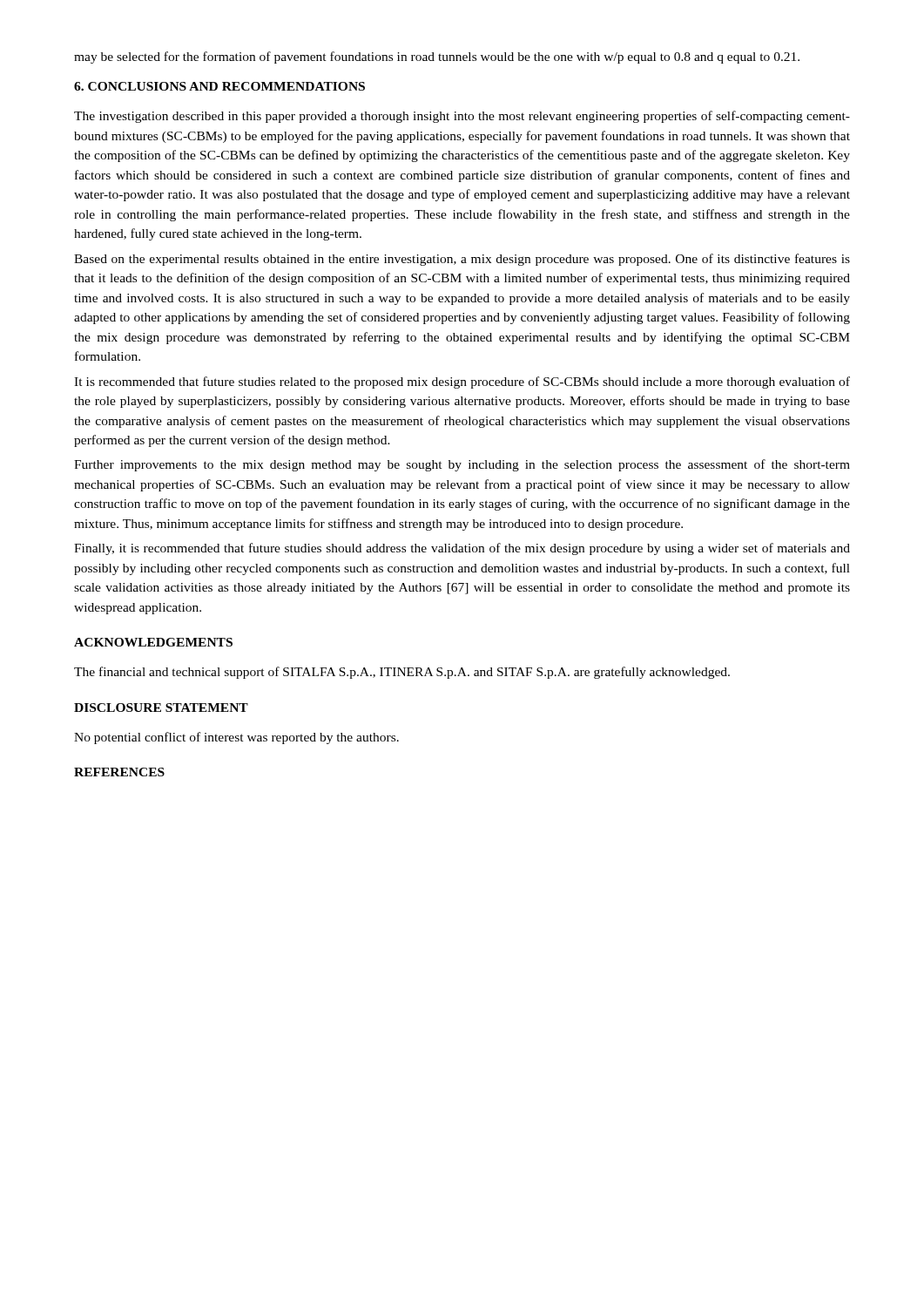The image size is (924, 1307).
Task: Navigate to the region starting "Finally, it is recommended that future studies should"
Action: [462, 578]
